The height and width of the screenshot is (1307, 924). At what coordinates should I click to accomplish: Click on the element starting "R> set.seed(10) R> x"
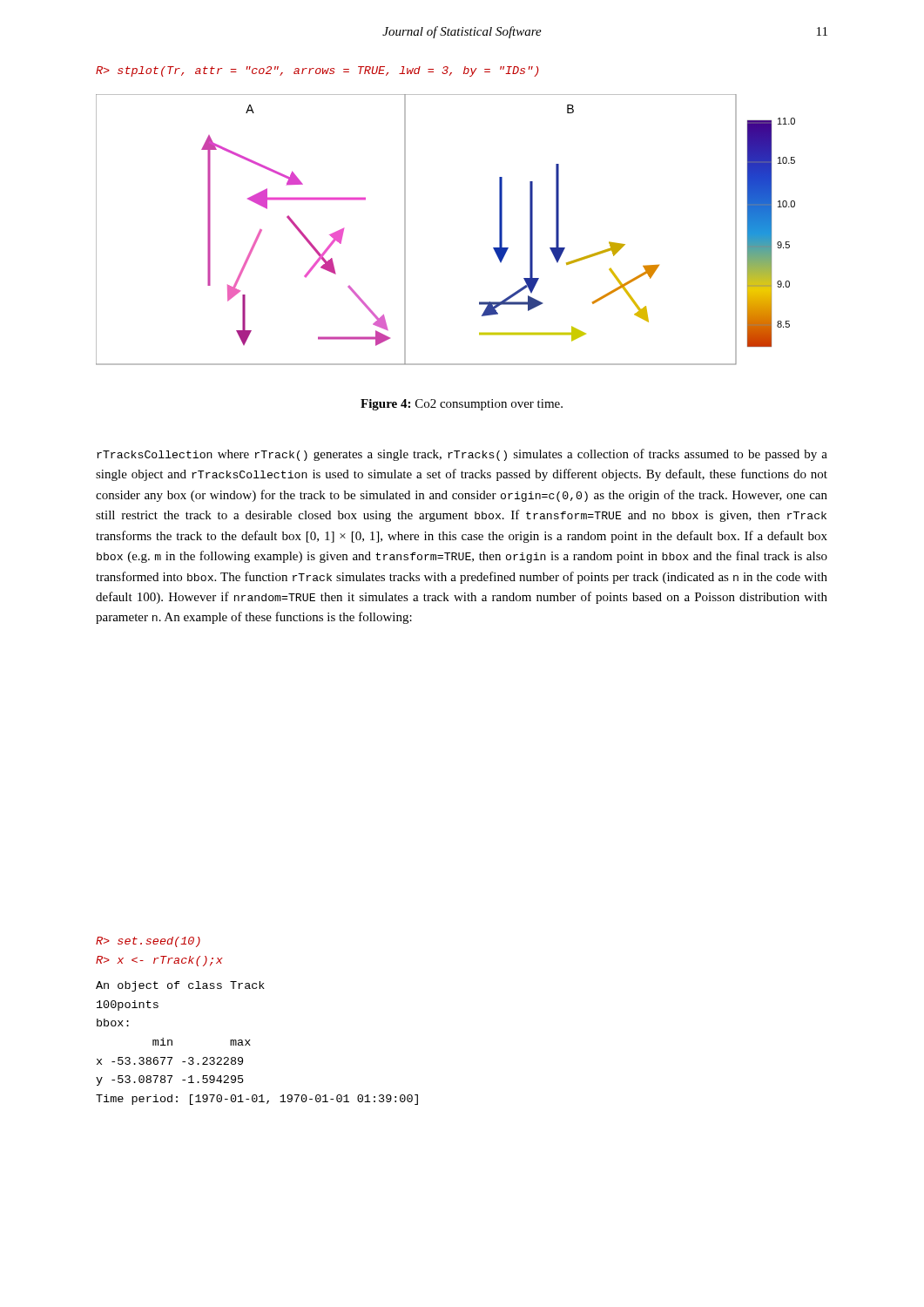pyautogui.click(x=148, y=942)
